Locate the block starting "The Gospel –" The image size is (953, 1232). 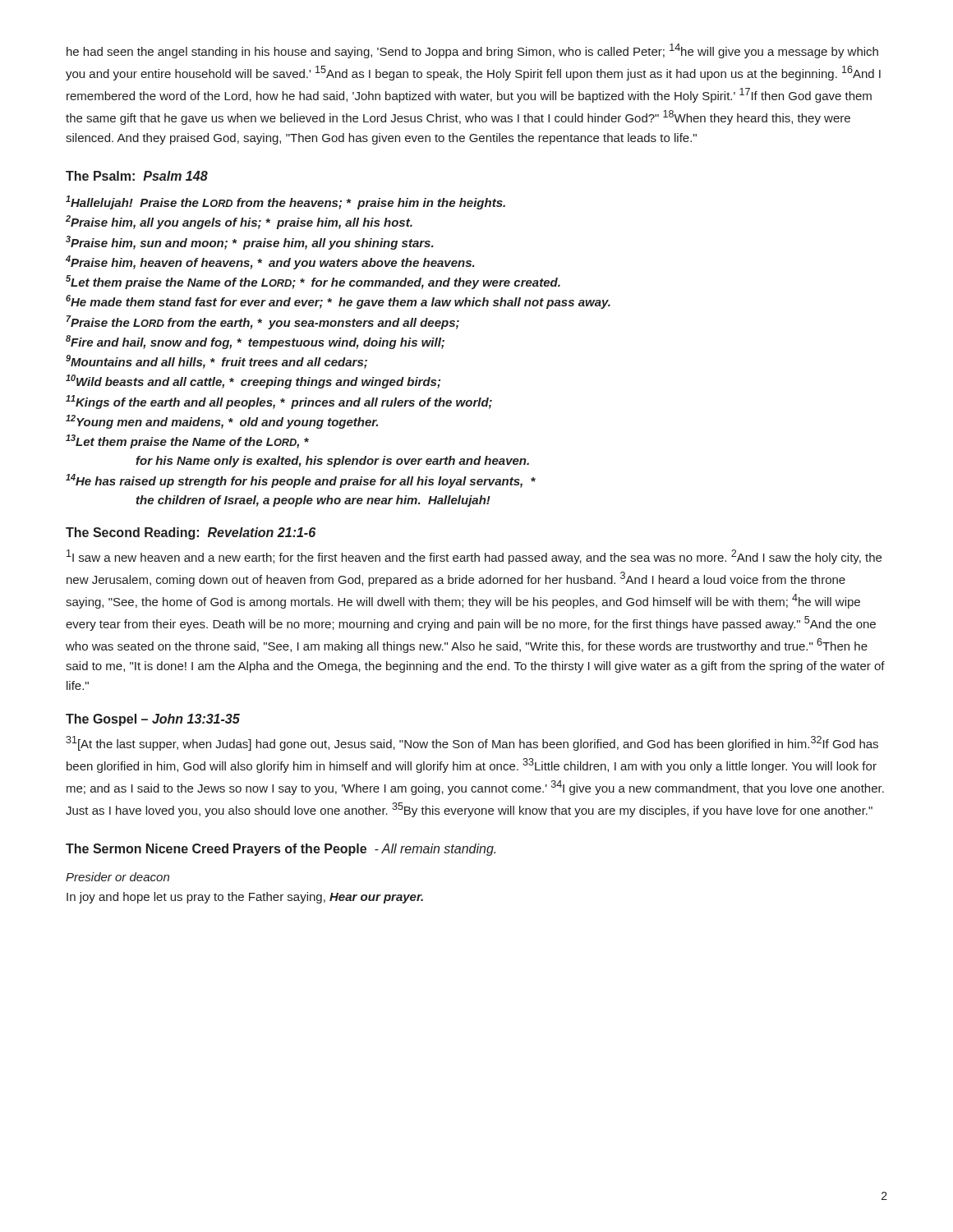(x=153, y=719)
